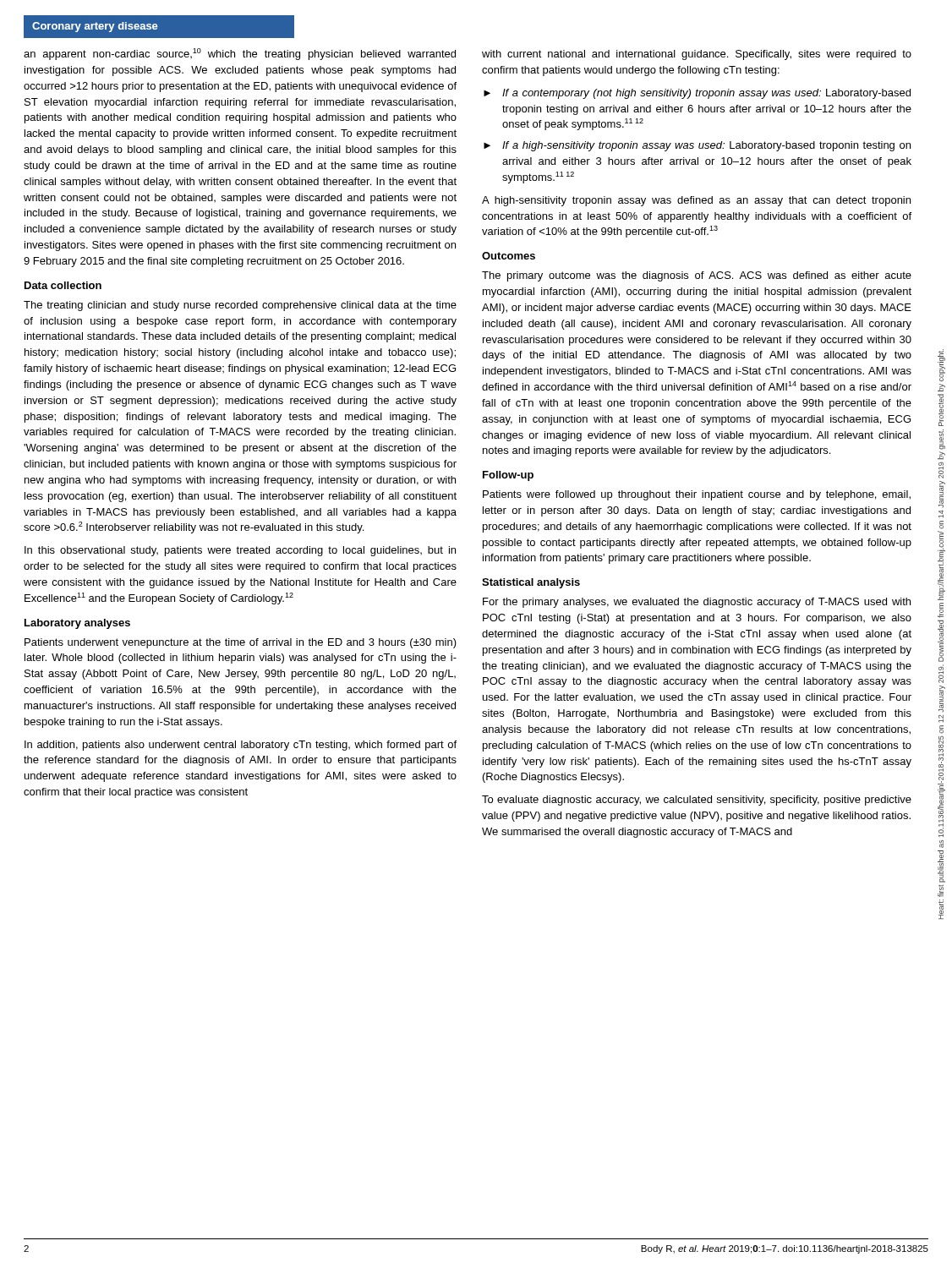Click on the section header with the text "Data collection"
This screenshot has height=1268, width=952.
click(63, 285)
